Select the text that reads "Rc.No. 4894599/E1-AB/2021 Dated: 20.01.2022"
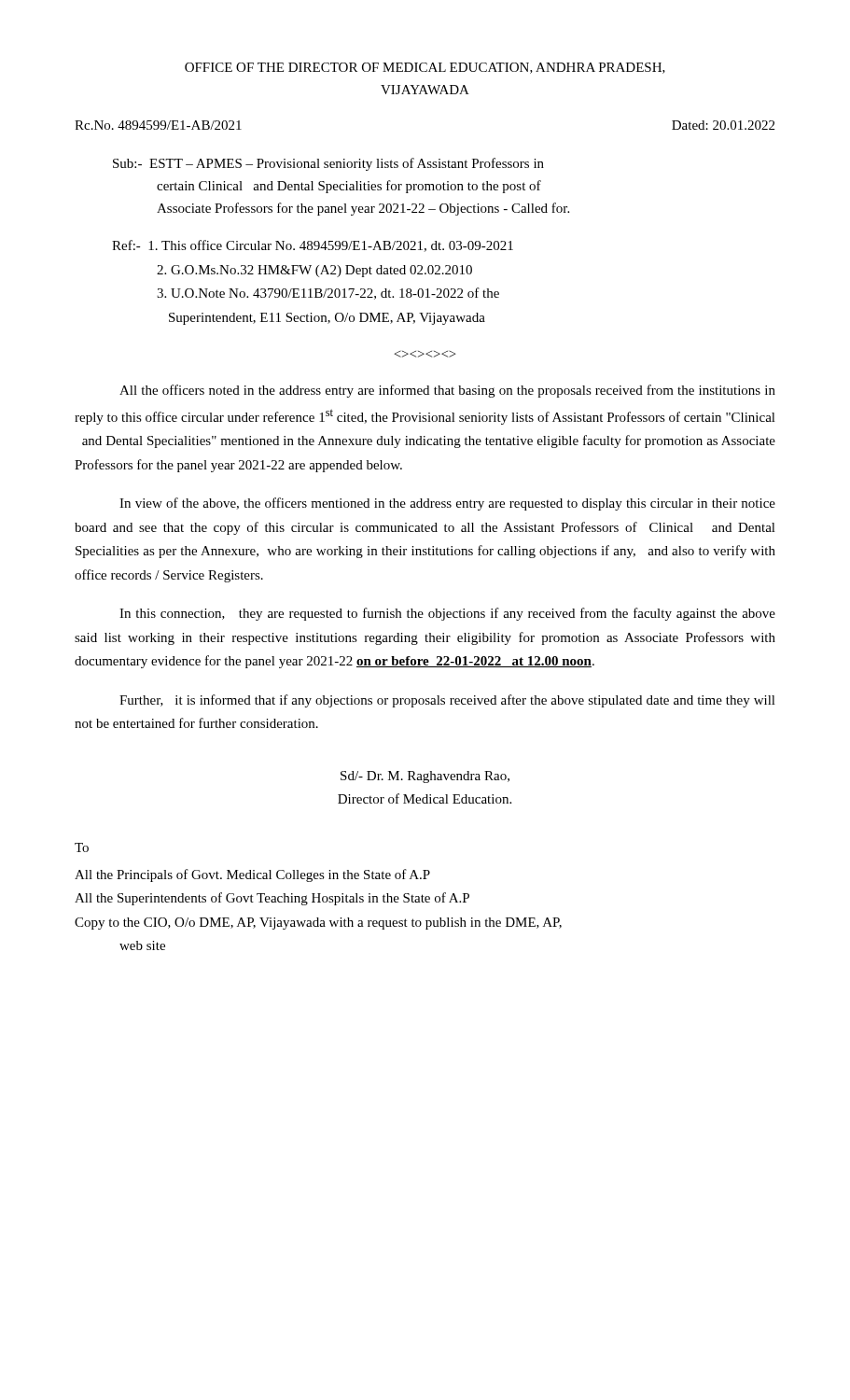Screen dimensions: 1400x850 pos(159,125)
